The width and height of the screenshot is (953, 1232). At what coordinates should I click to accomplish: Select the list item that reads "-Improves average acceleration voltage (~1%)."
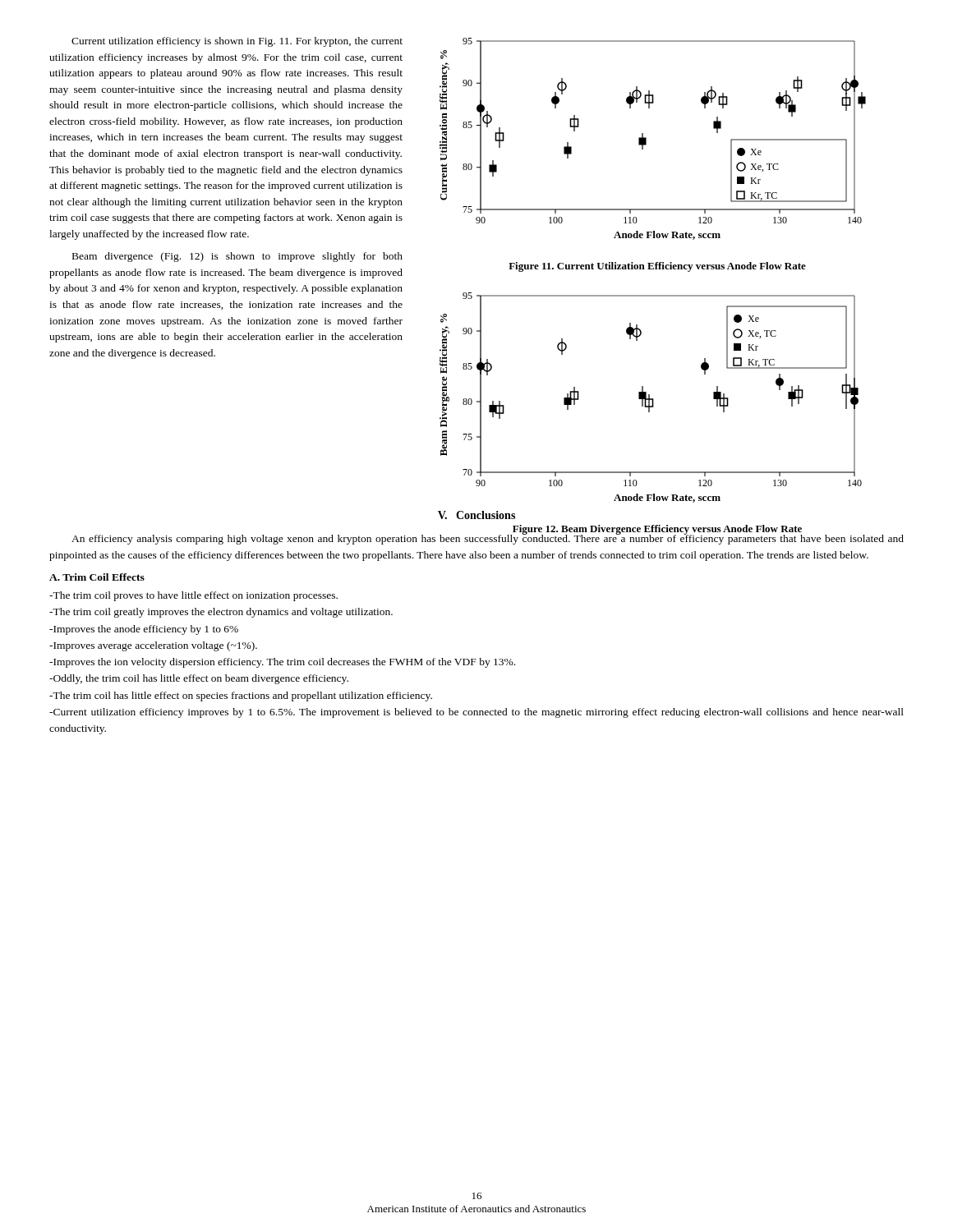click(x=153, y=645)
